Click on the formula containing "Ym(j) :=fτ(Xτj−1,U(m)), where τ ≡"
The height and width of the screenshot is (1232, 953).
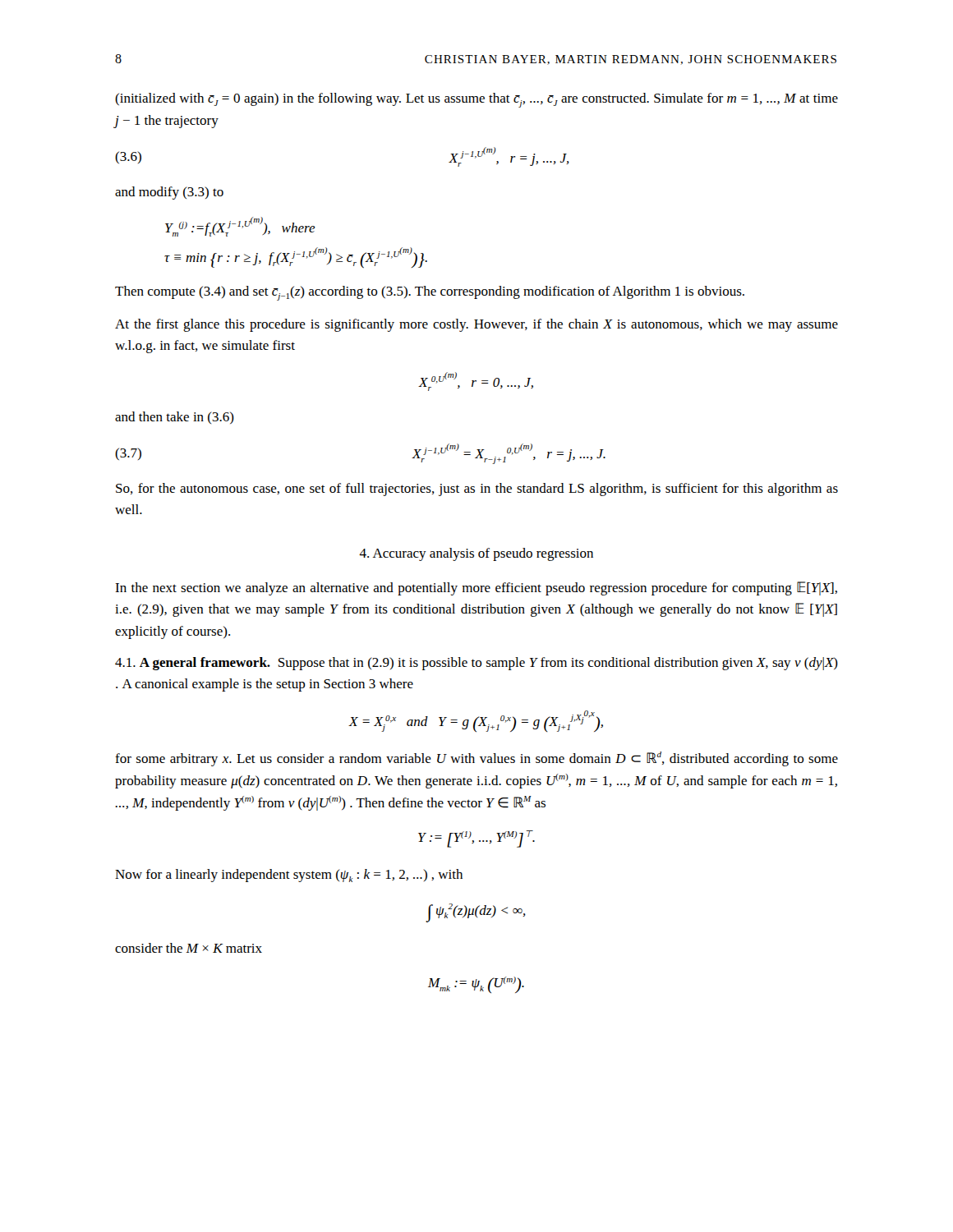240,227
